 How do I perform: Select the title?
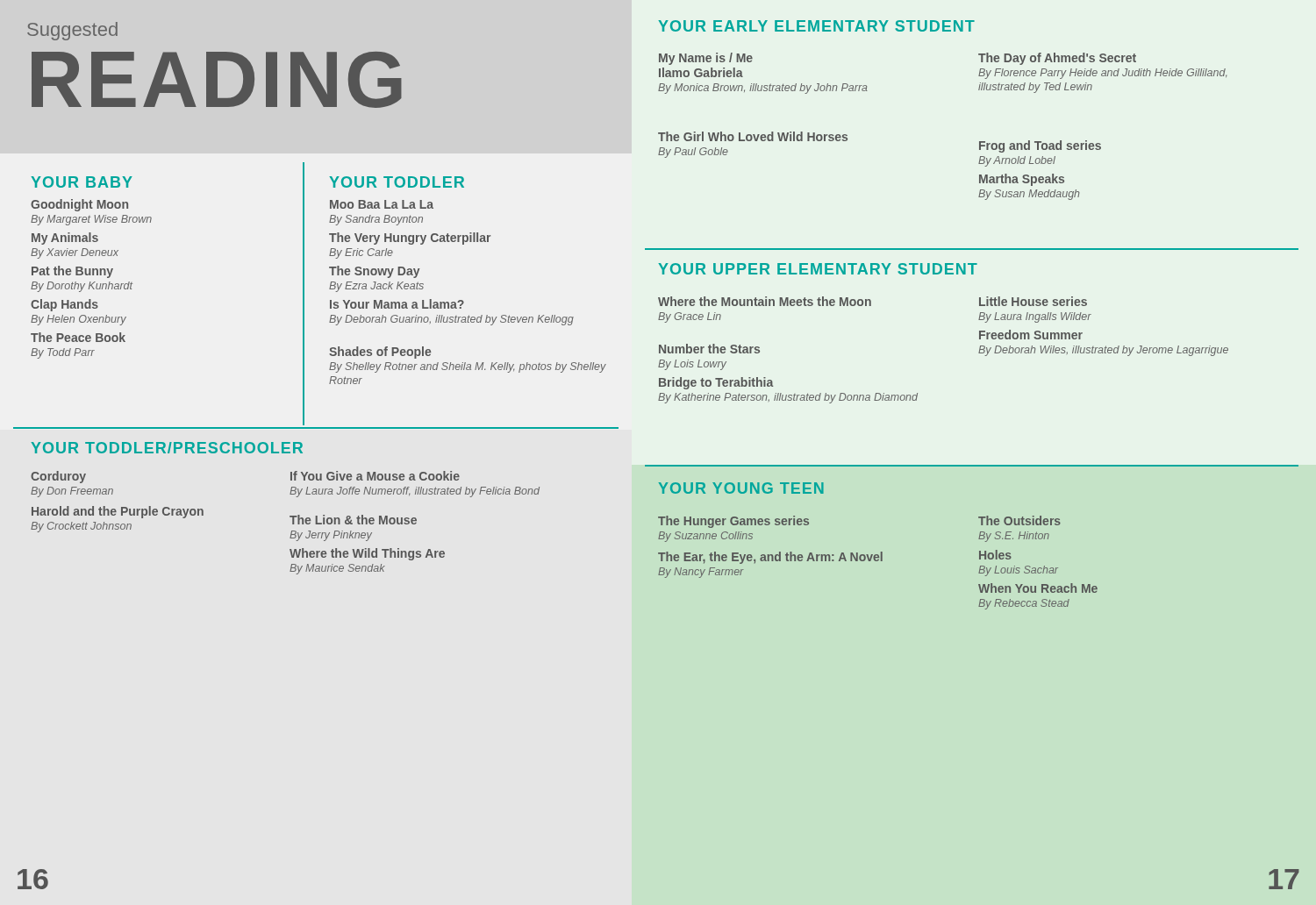click(x=307, y=71)
